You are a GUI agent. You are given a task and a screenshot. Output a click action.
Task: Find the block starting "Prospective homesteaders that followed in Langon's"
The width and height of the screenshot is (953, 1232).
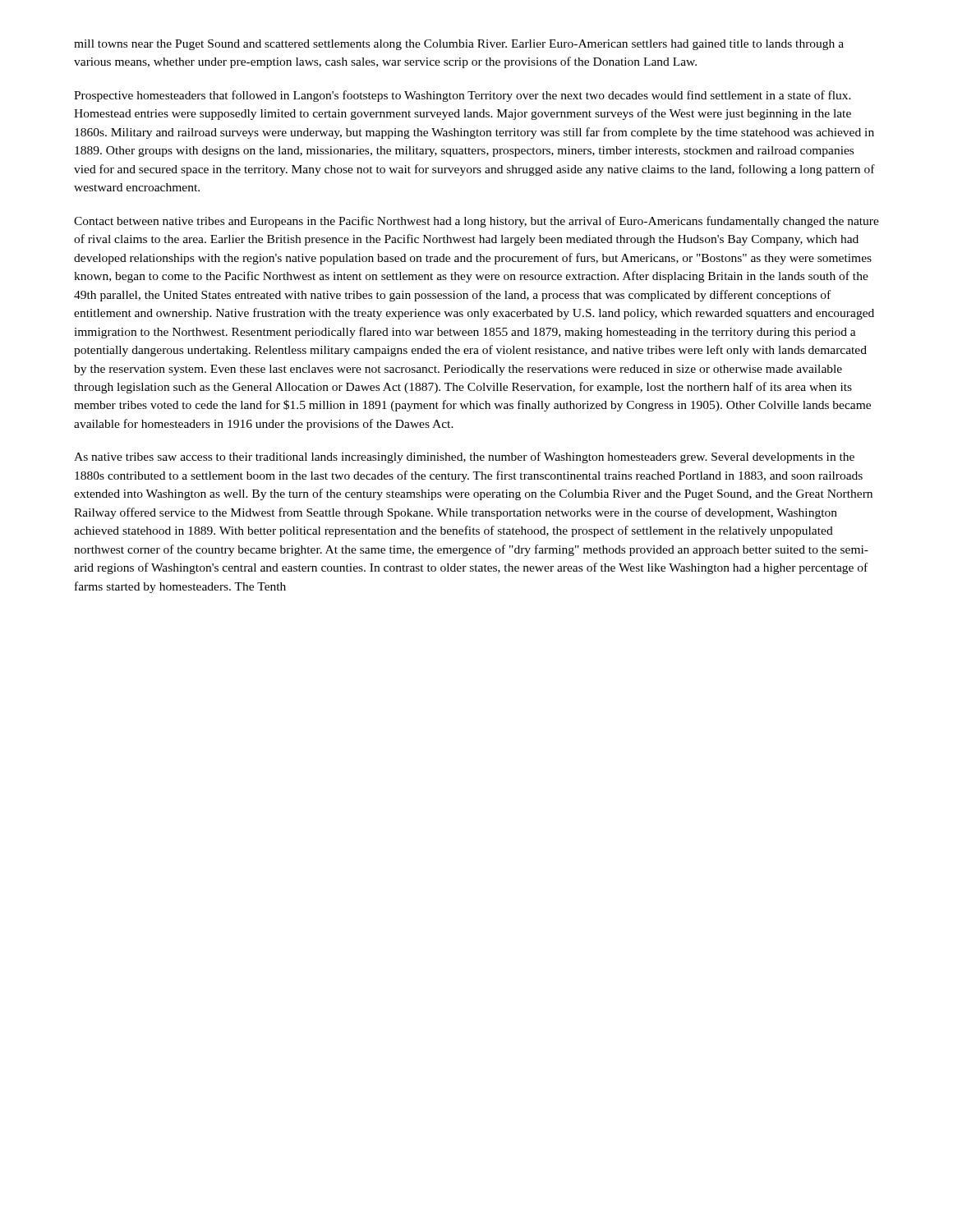click(x=474, y=141)
